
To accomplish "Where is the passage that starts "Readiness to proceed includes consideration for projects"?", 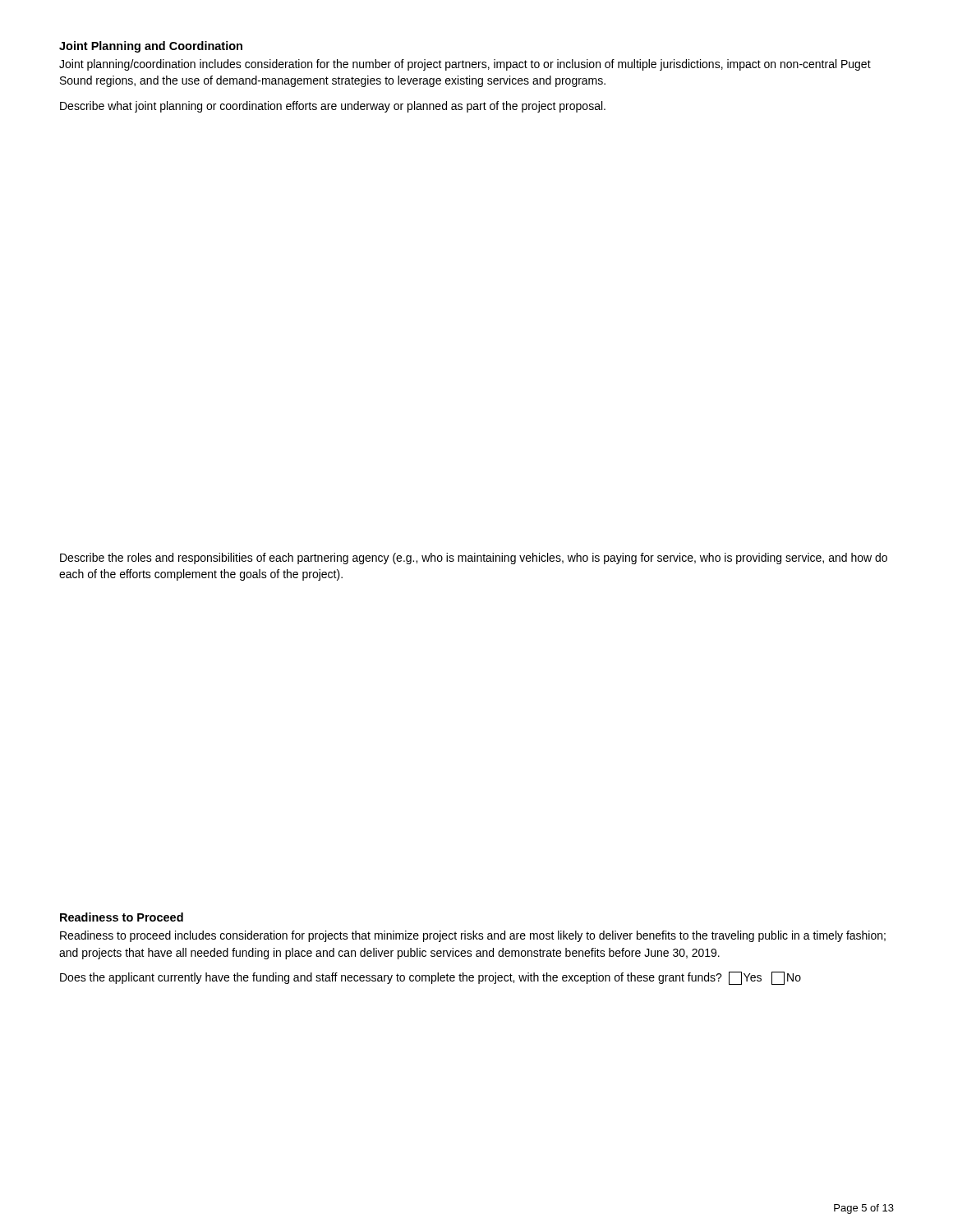I will (x=473, y=944).
